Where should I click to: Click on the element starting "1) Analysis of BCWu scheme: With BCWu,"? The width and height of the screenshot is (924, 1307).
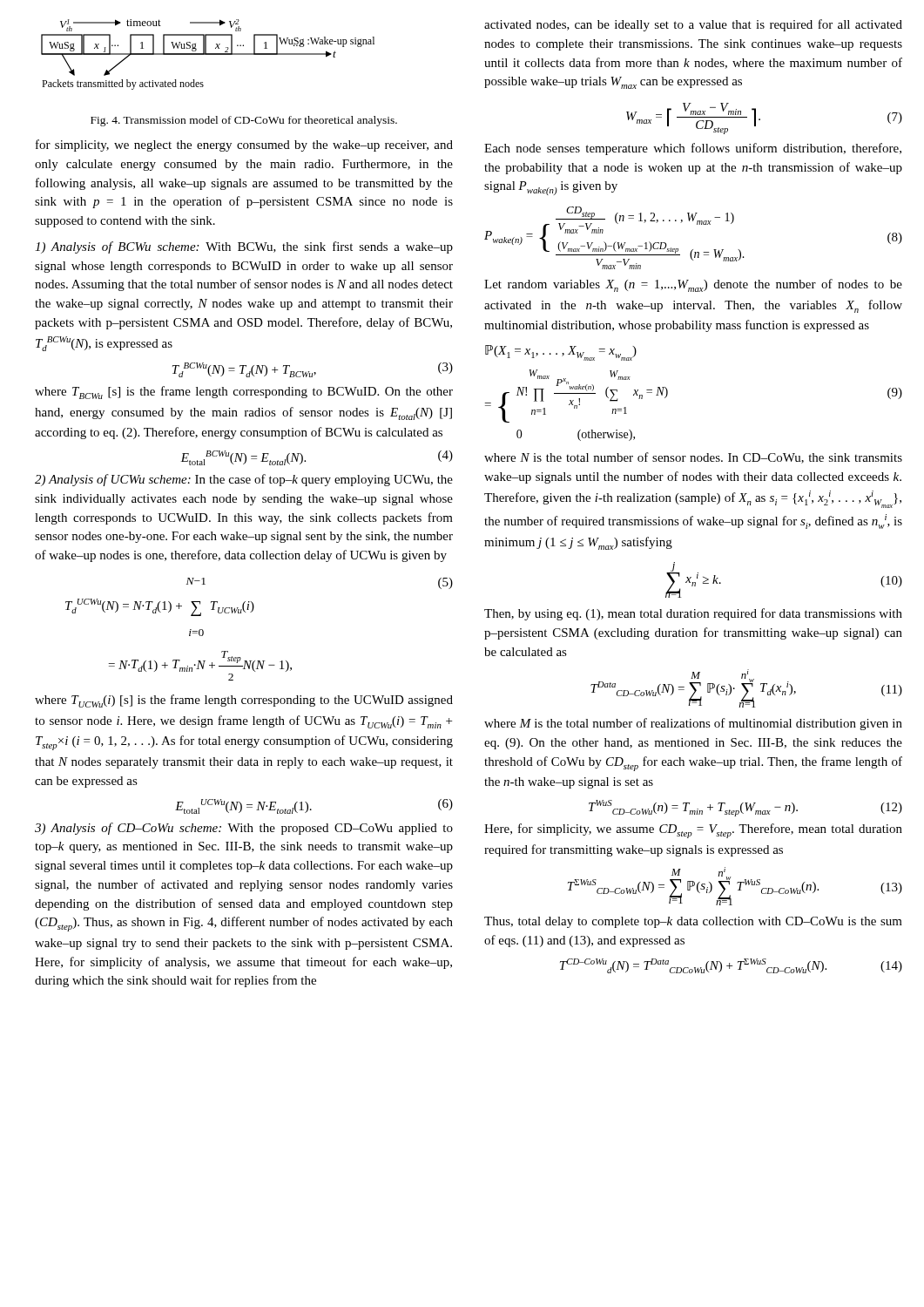point(244,296)
